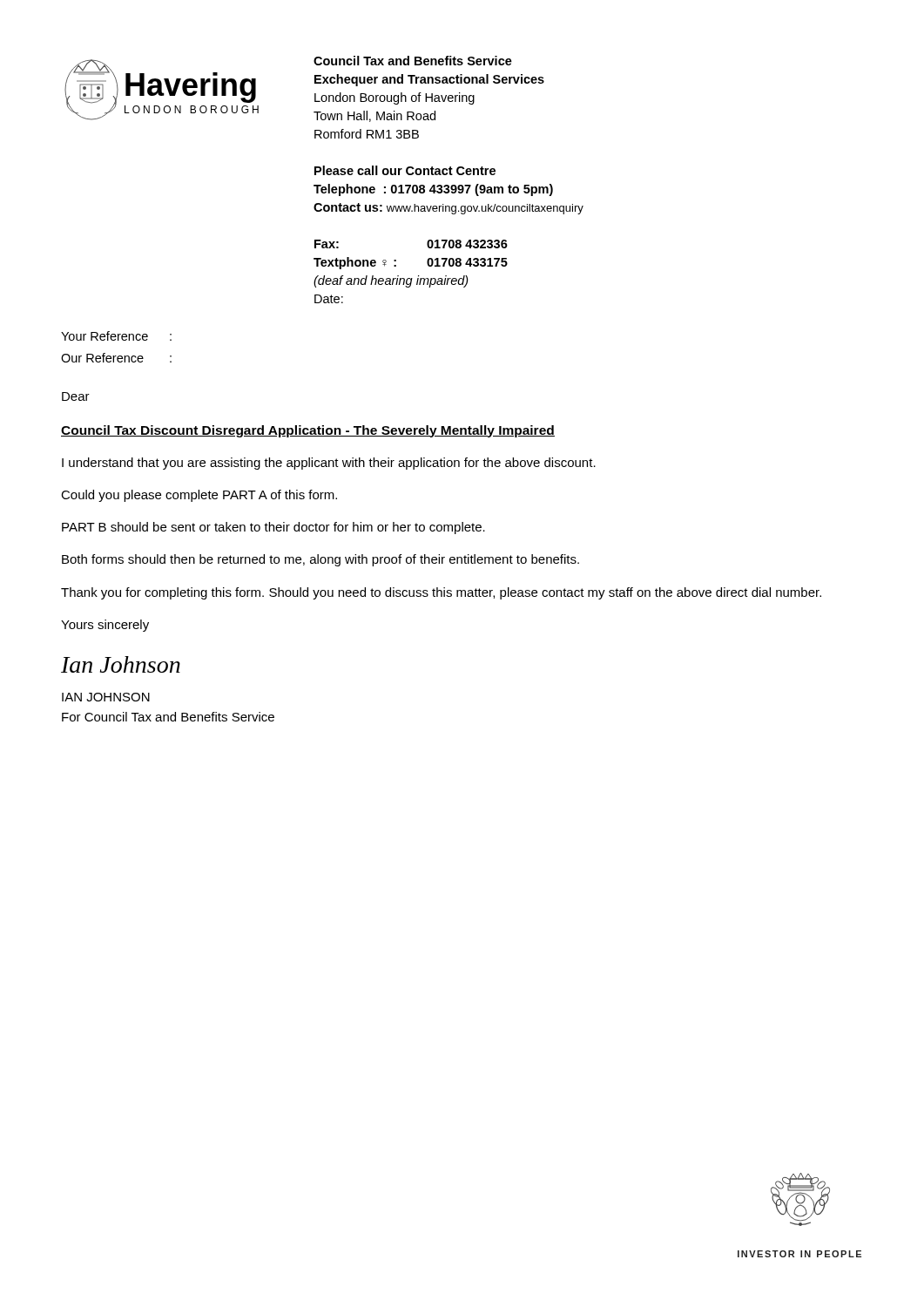Click on the text that says "Yours sincerely"
This screenshot has width=924, height=1307.
[x=105, y=624]
